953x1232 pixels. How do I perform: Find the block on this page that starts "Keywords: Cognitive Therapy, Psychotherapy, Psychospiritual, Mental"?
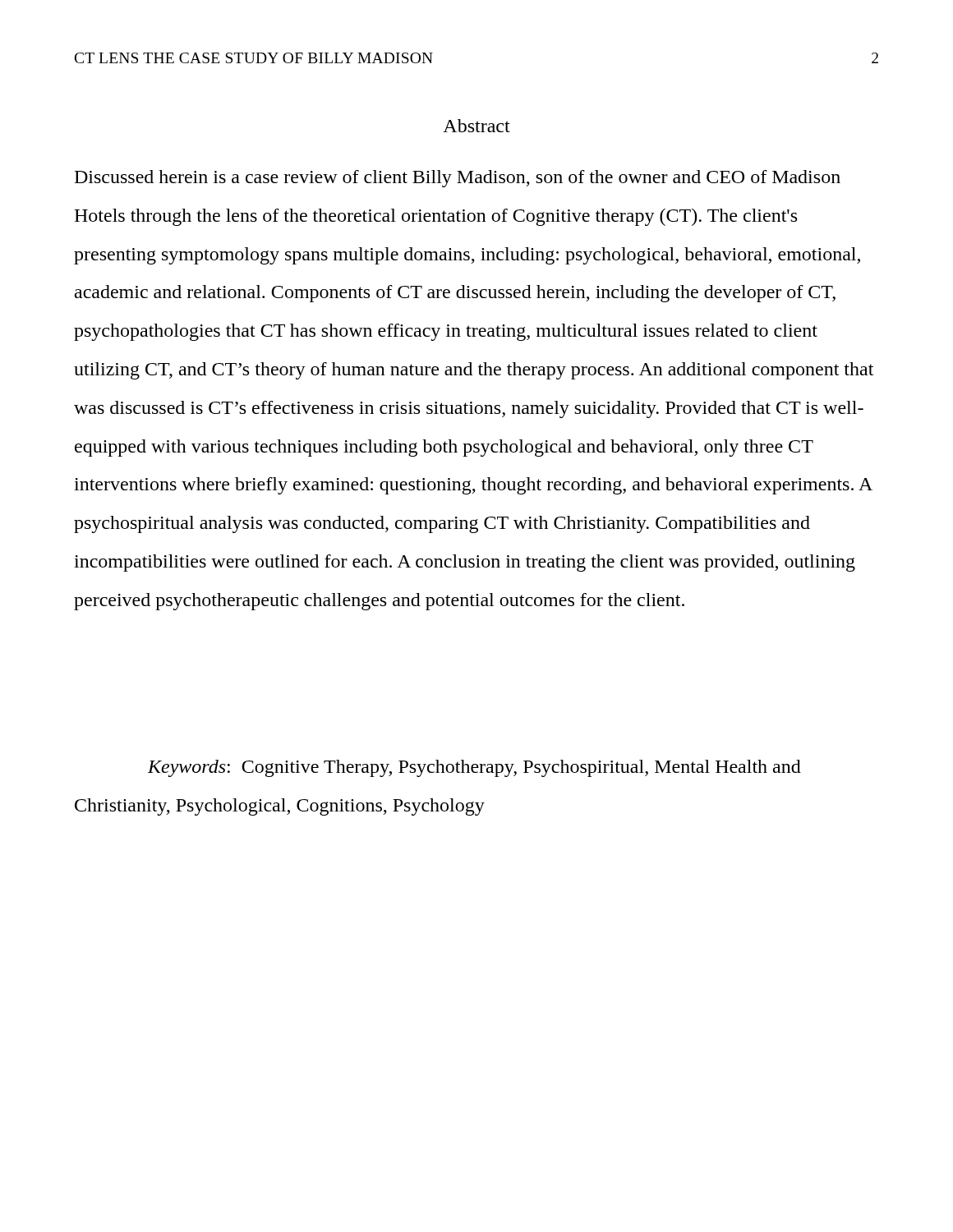(x=474, y=768)
